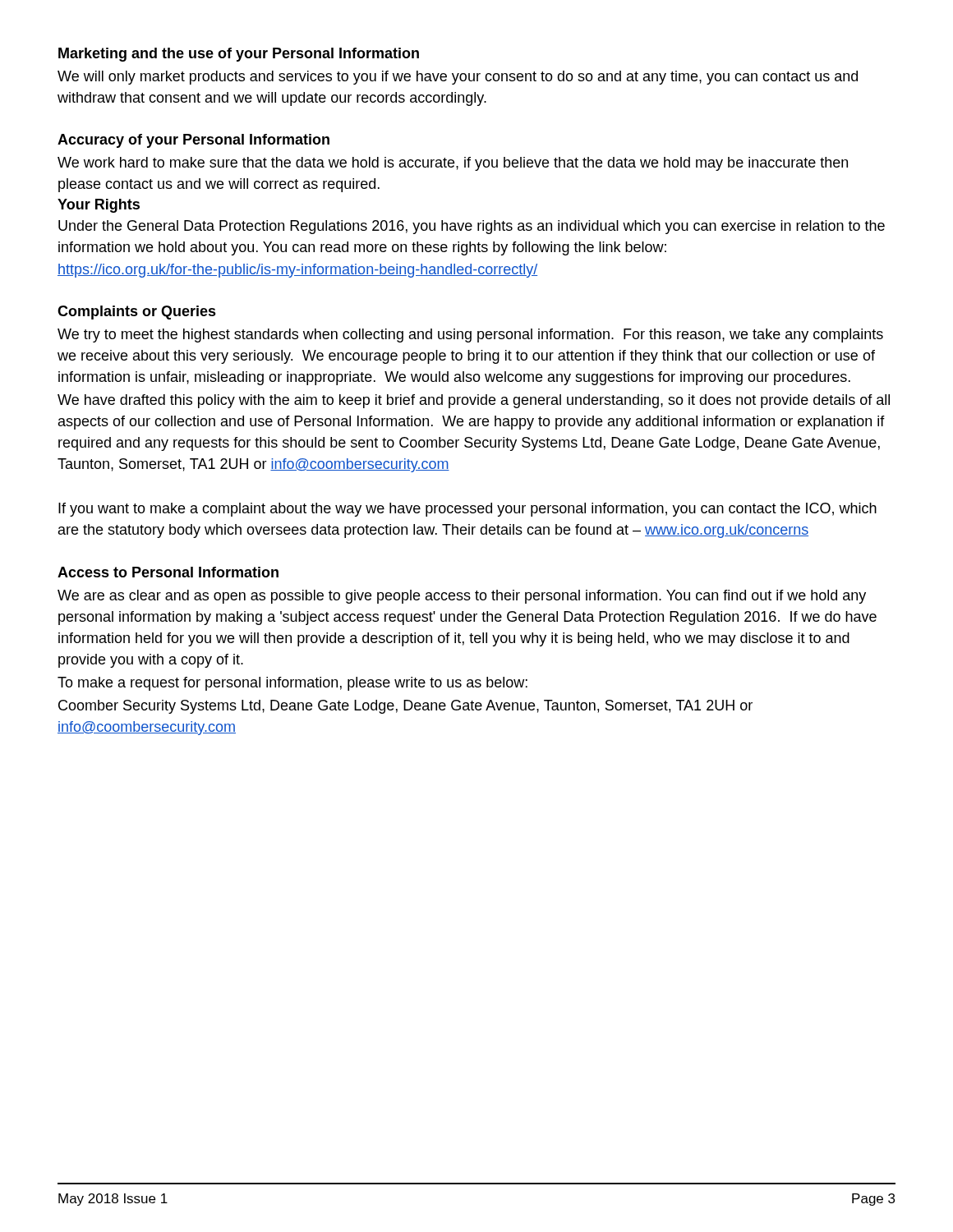Image resolution: width=953 pixels, height=1232 pixels.
Task: Point to the block starting "Accuracy of your Personal"
Action: (194, 140)
